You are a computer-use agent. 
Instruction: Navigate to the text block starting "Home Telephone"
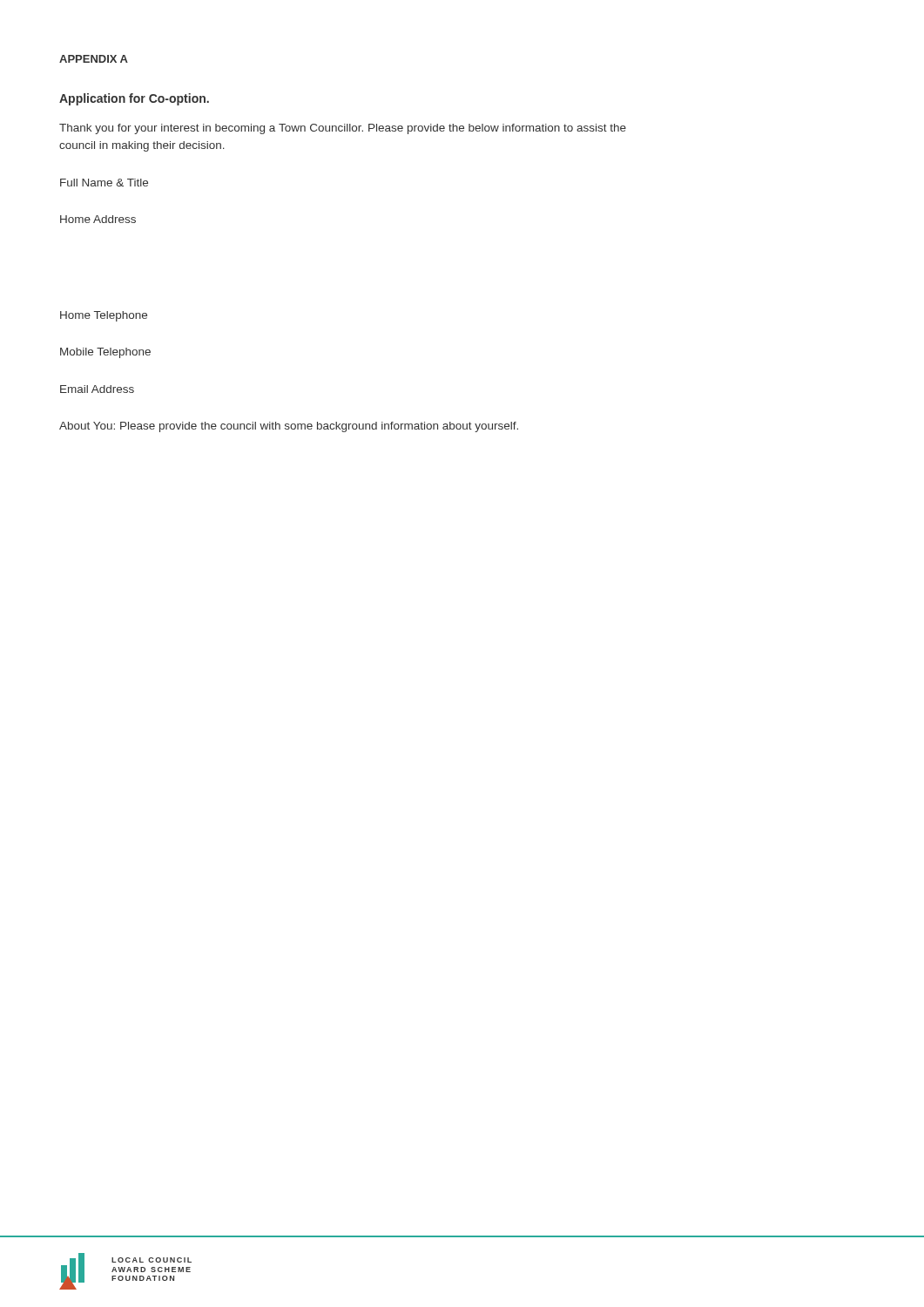104,315
